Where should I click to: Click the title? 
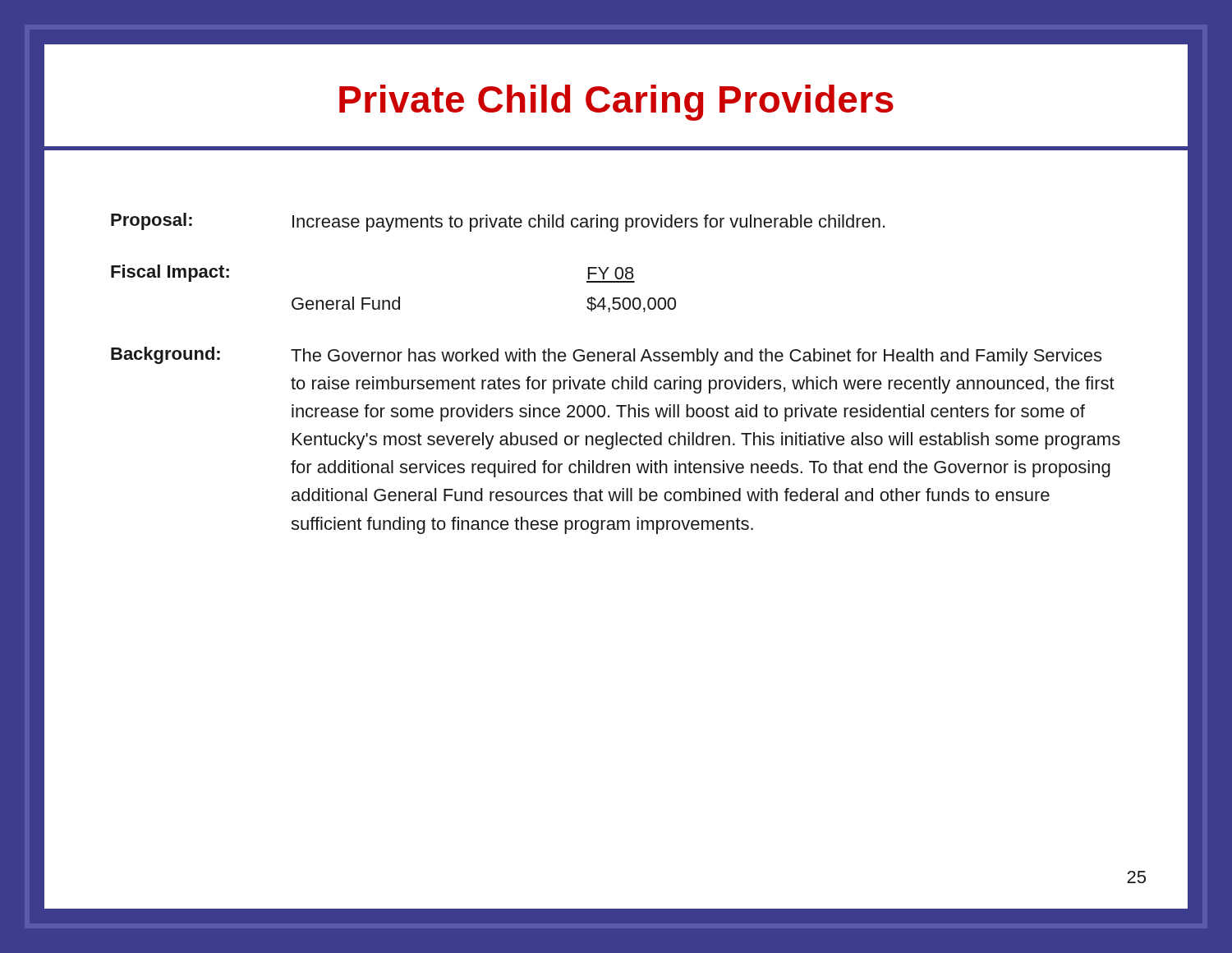(x=616, y=99)
